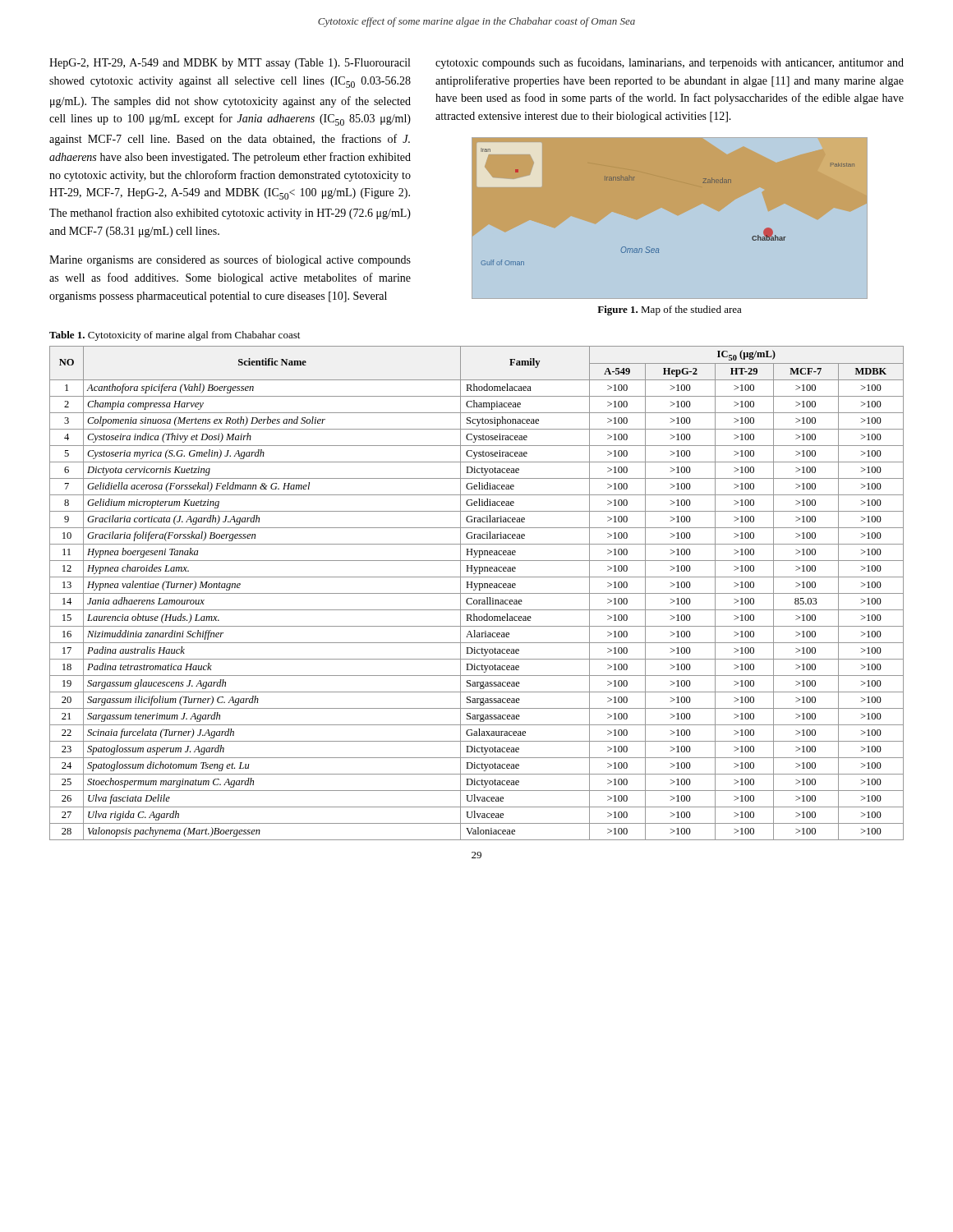
Task: Find the text block that says "HepG-2, HT-29, A-549 and MDBK by MTT"
Action: coord(230,180)
